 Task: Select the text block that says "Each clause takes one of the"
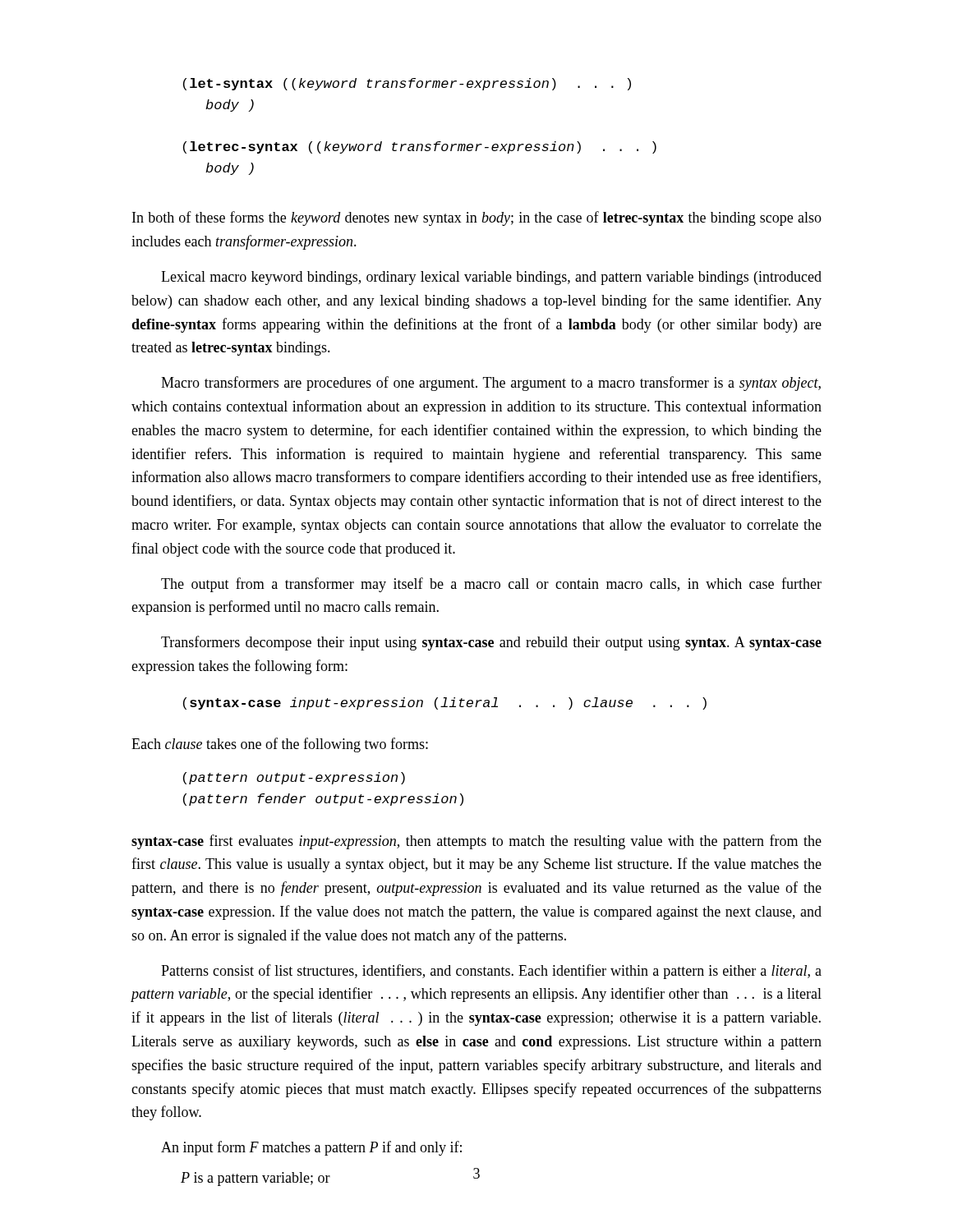point(280,745)
